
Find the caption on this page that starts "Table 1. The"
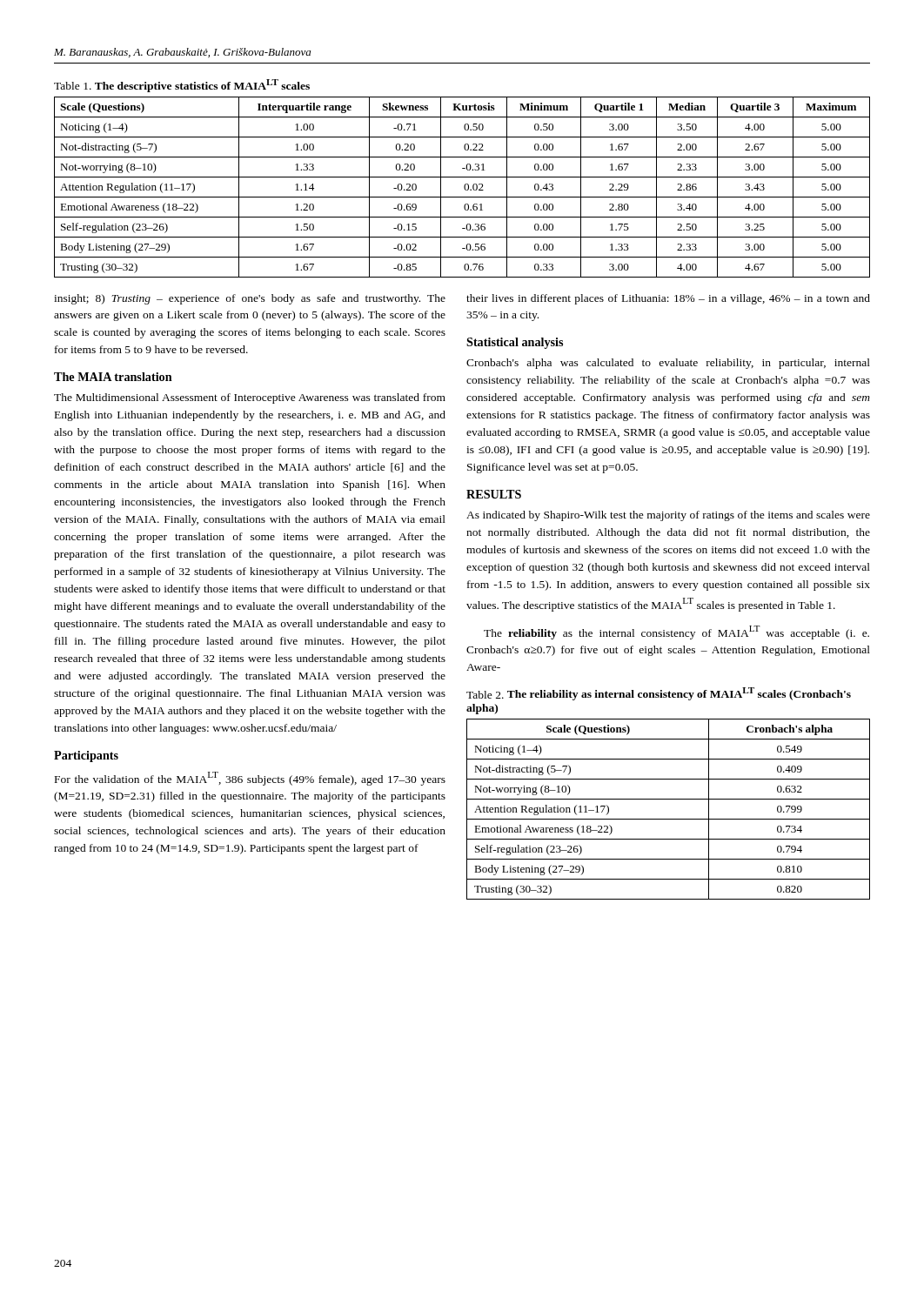pyautogui.click(x=182, y=84)
